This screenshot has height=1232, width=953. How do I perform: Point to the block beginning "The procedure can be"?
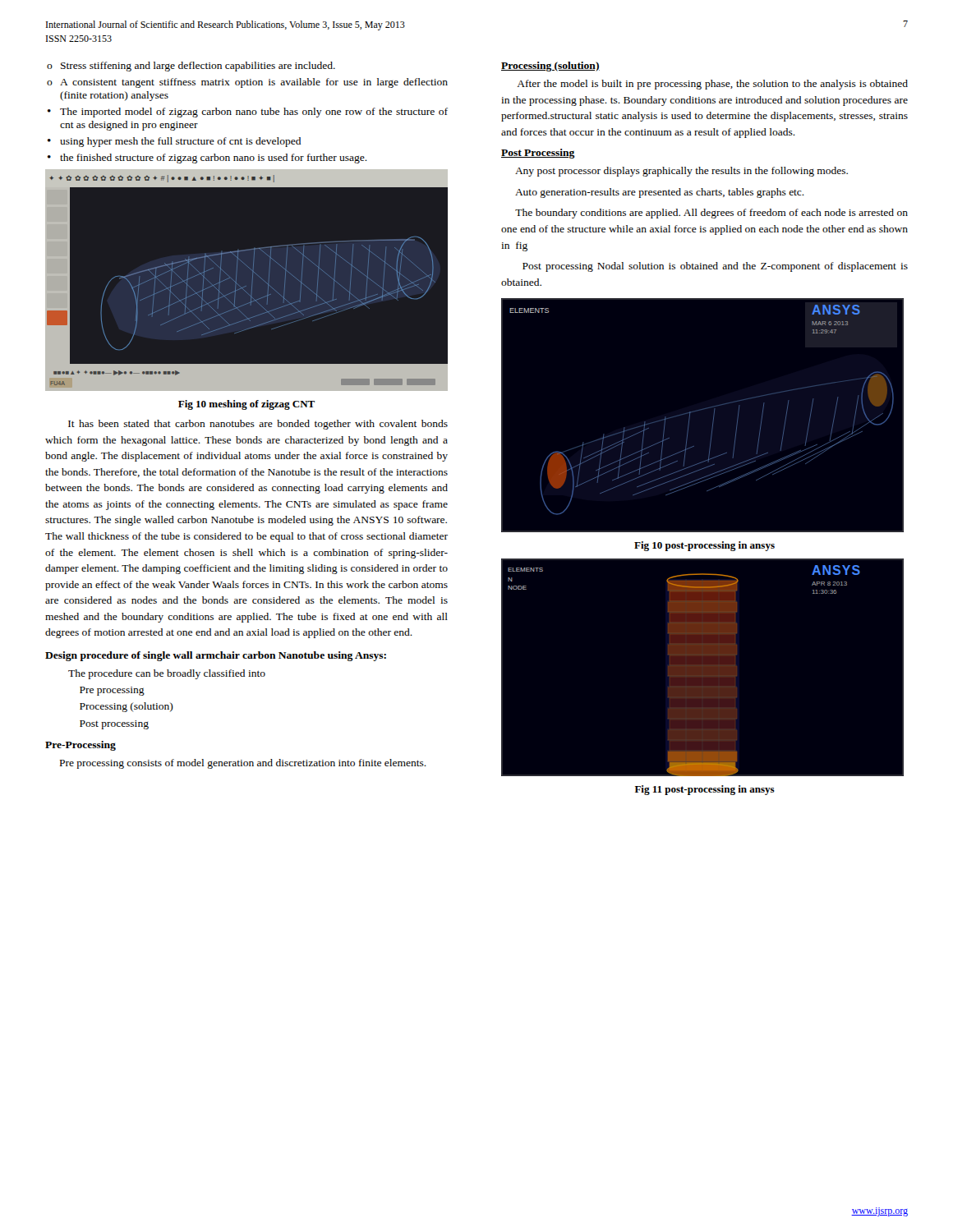(x=167, y=698)
